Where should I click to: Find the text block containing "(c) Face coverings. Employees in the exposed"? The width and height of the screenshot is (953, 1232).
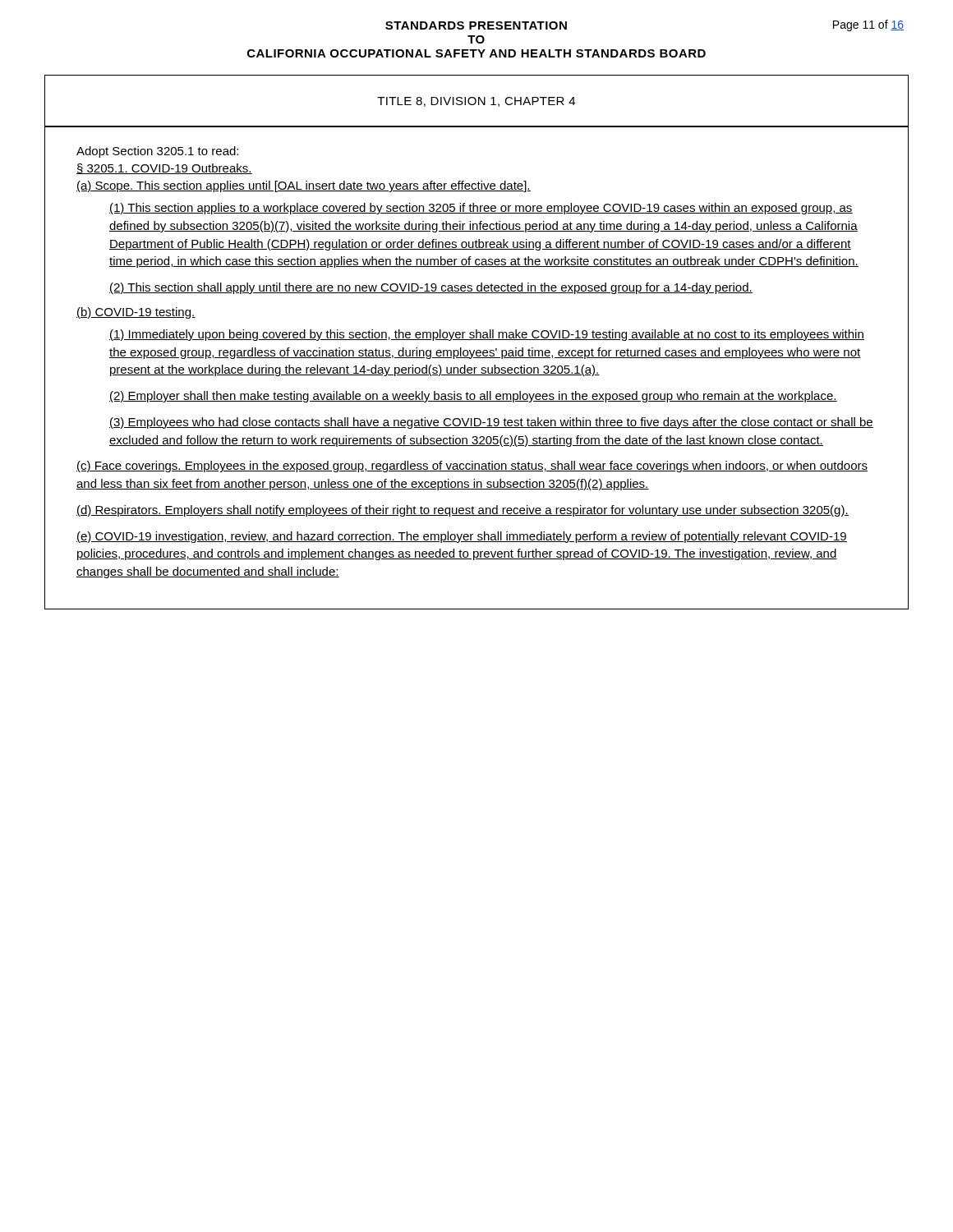(x=476, y=475)
